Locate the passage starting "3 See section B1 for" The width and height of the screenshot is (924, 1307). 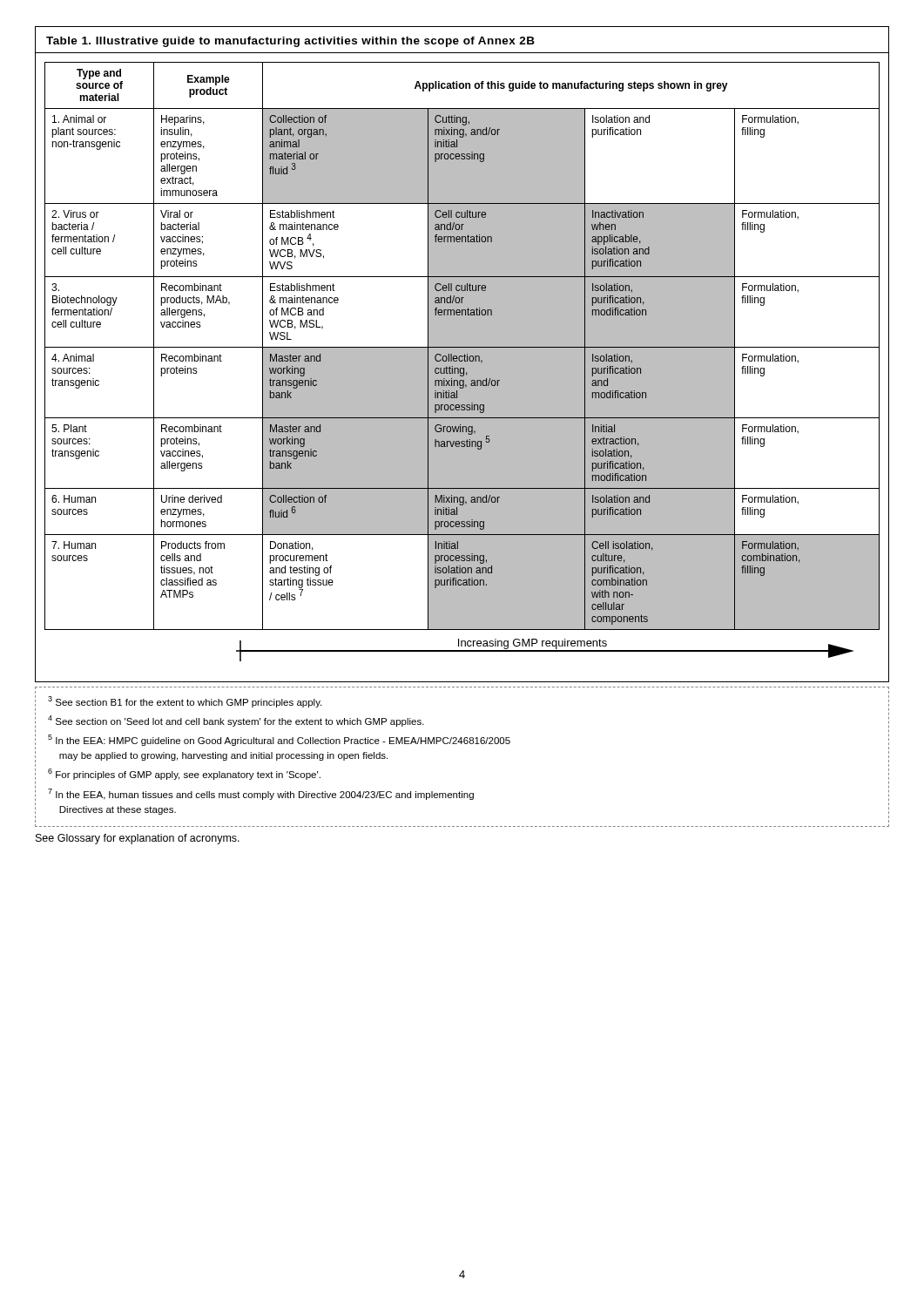tap(462, 755)
